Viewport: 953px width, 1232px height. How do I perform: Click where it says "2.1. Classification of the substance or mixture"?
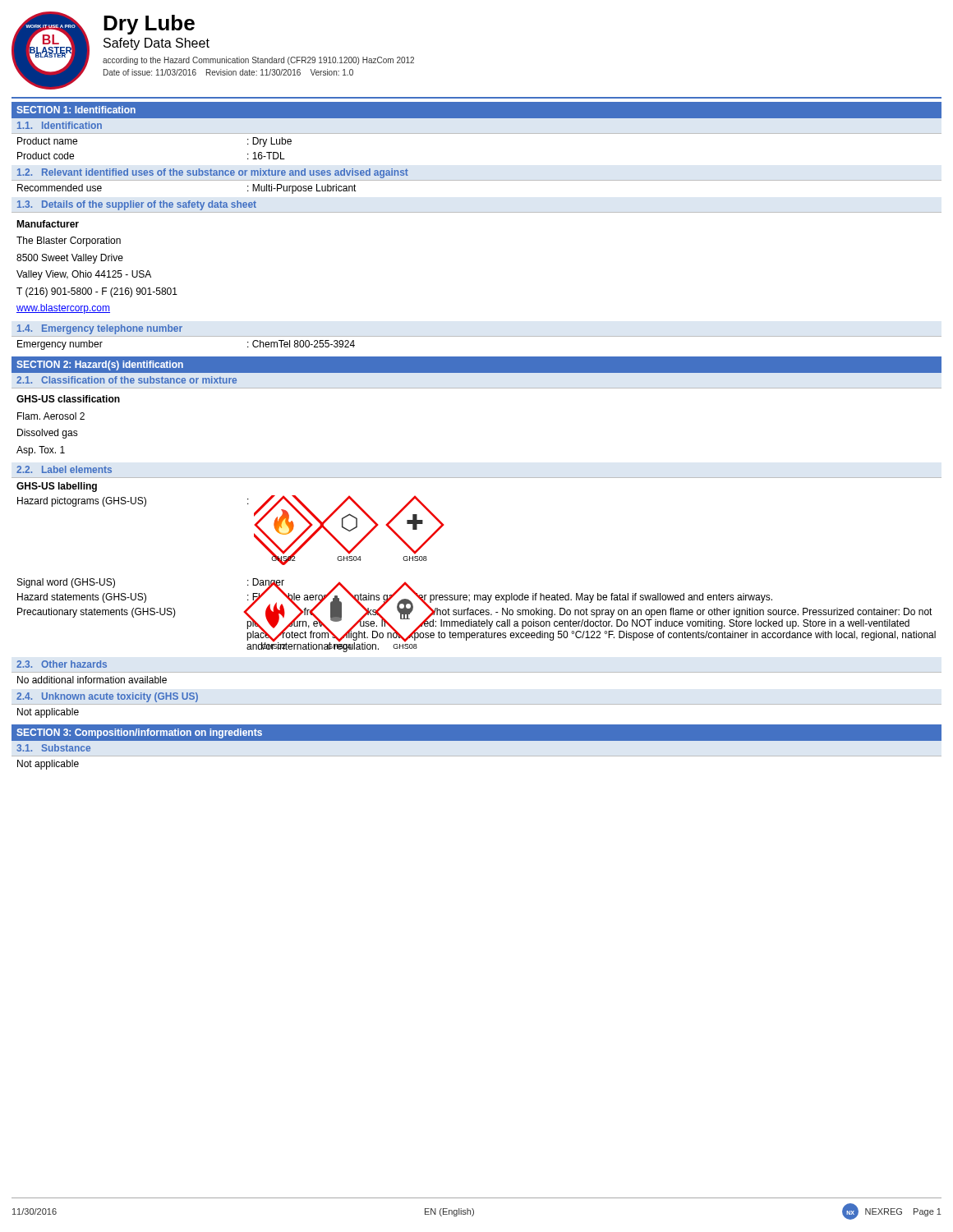127,381
